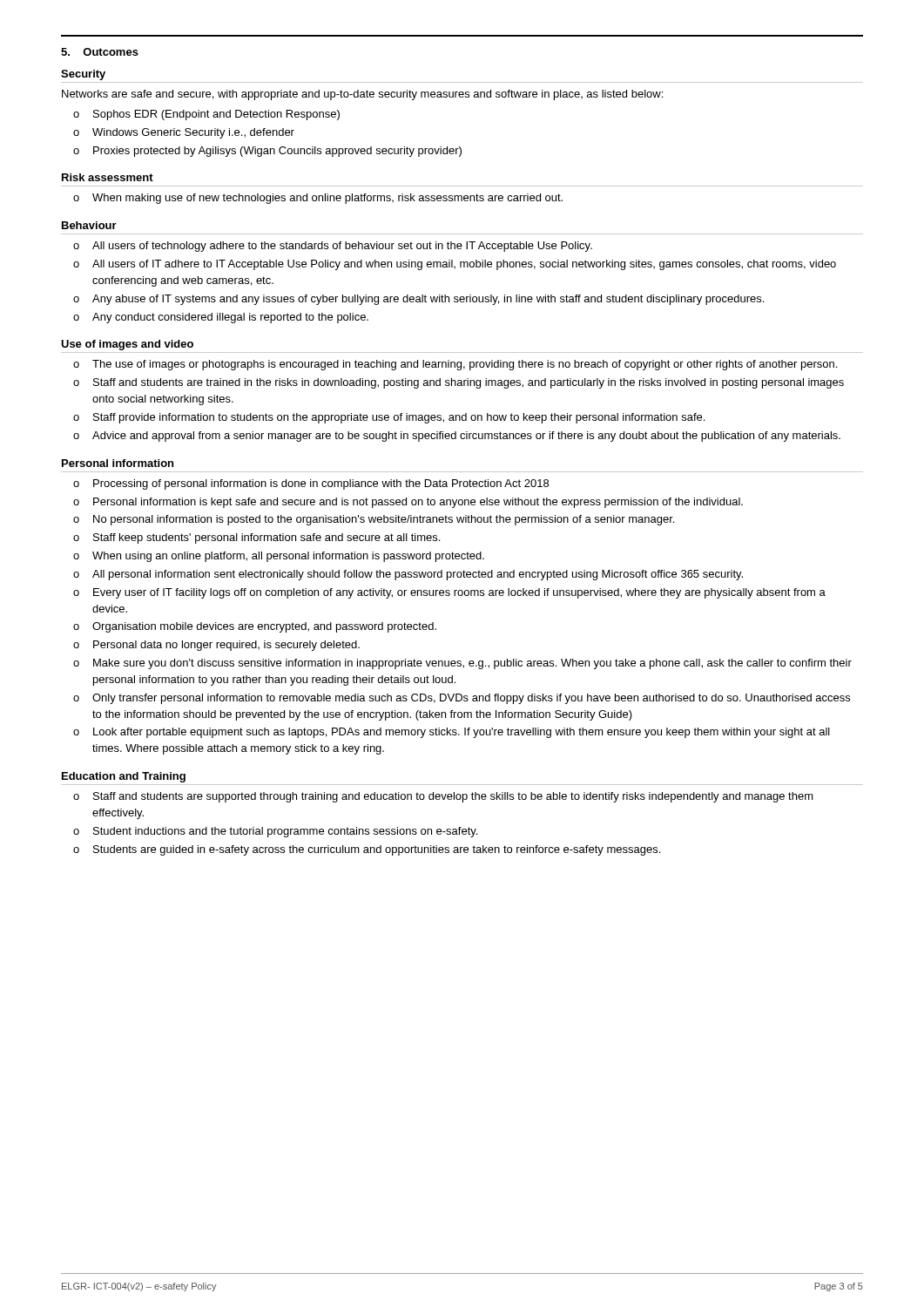Navigate to the passage starting "Personal information is kept safe"
The width and height of the screenshot is (924, 1307).
(418, 501)
